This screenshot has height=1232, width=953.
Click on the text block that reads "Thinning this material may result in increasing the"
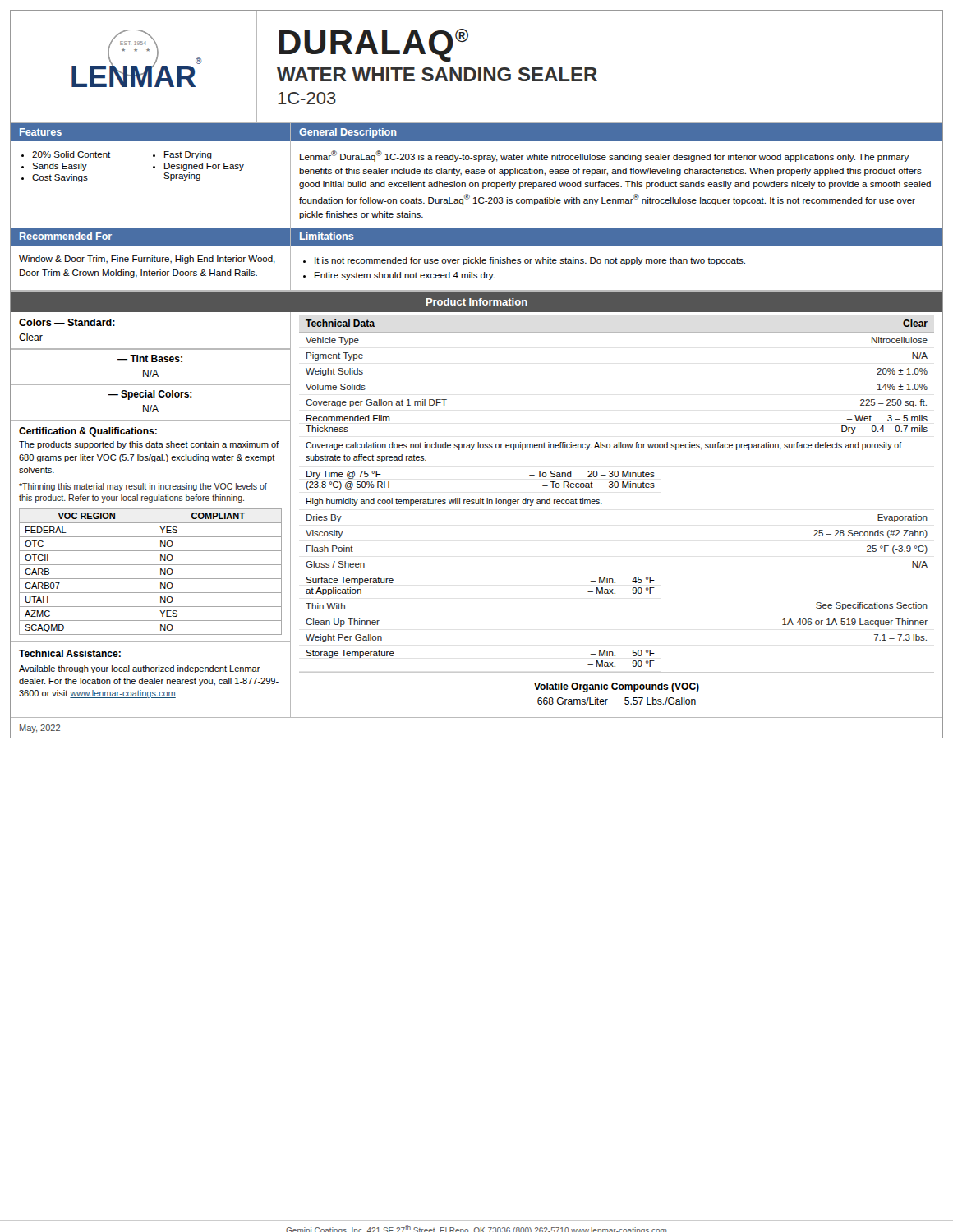click(143, 492)
